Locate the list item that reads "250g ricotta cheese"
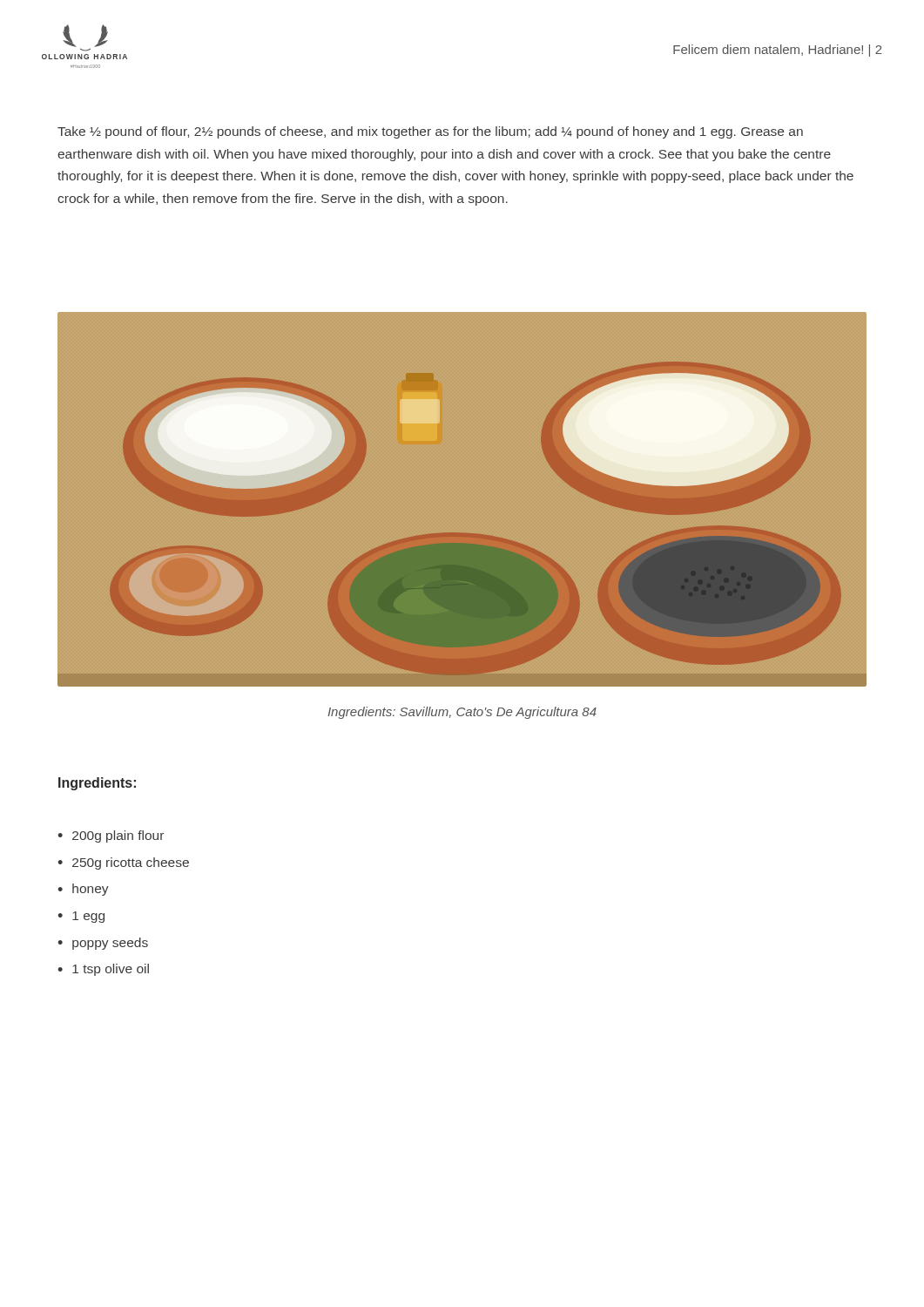This screenshot has height=1307, width=924. click(x=131, y=862)
